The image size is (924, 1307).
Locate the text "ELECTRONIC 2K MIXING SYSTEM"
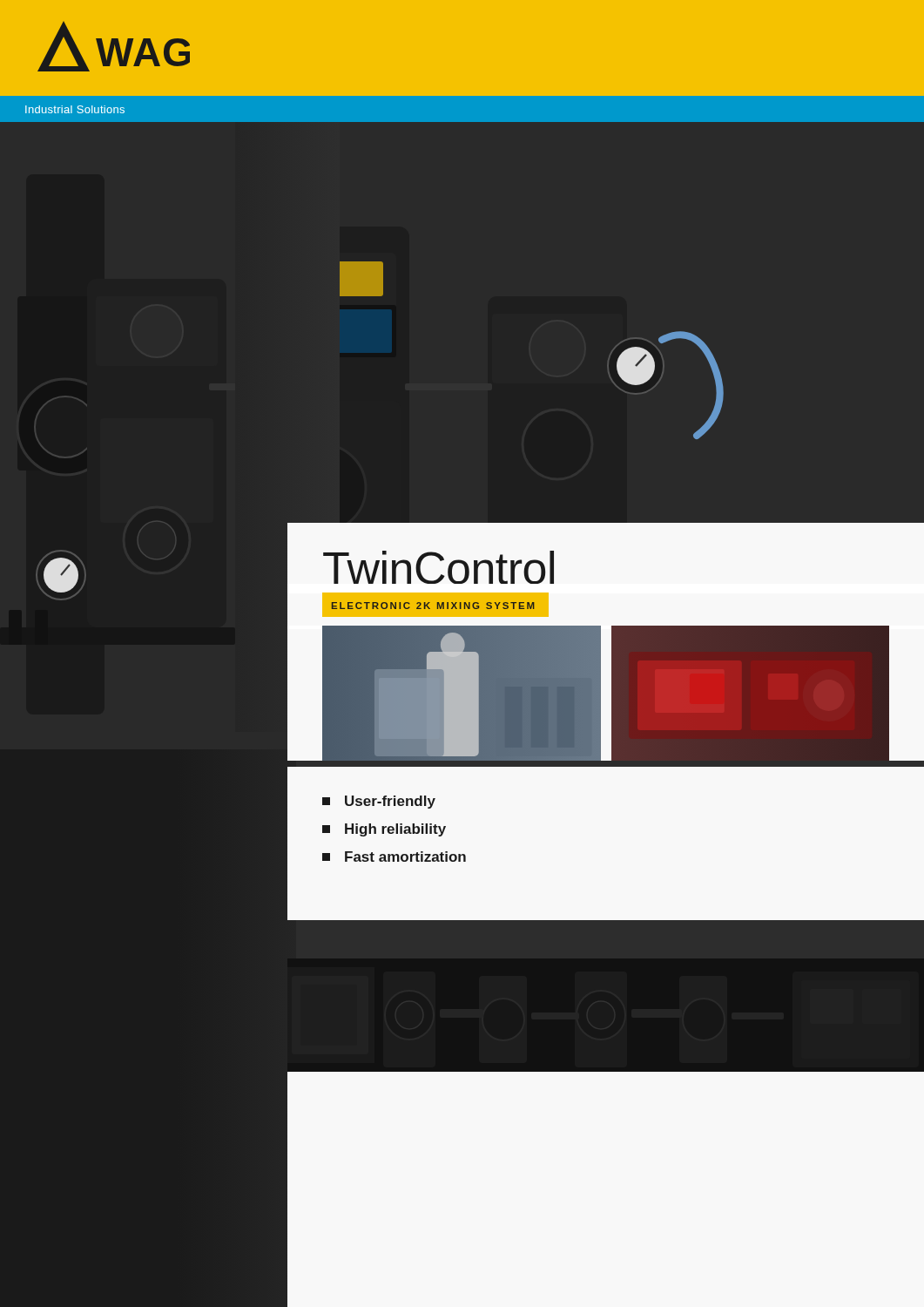(434, 606)
